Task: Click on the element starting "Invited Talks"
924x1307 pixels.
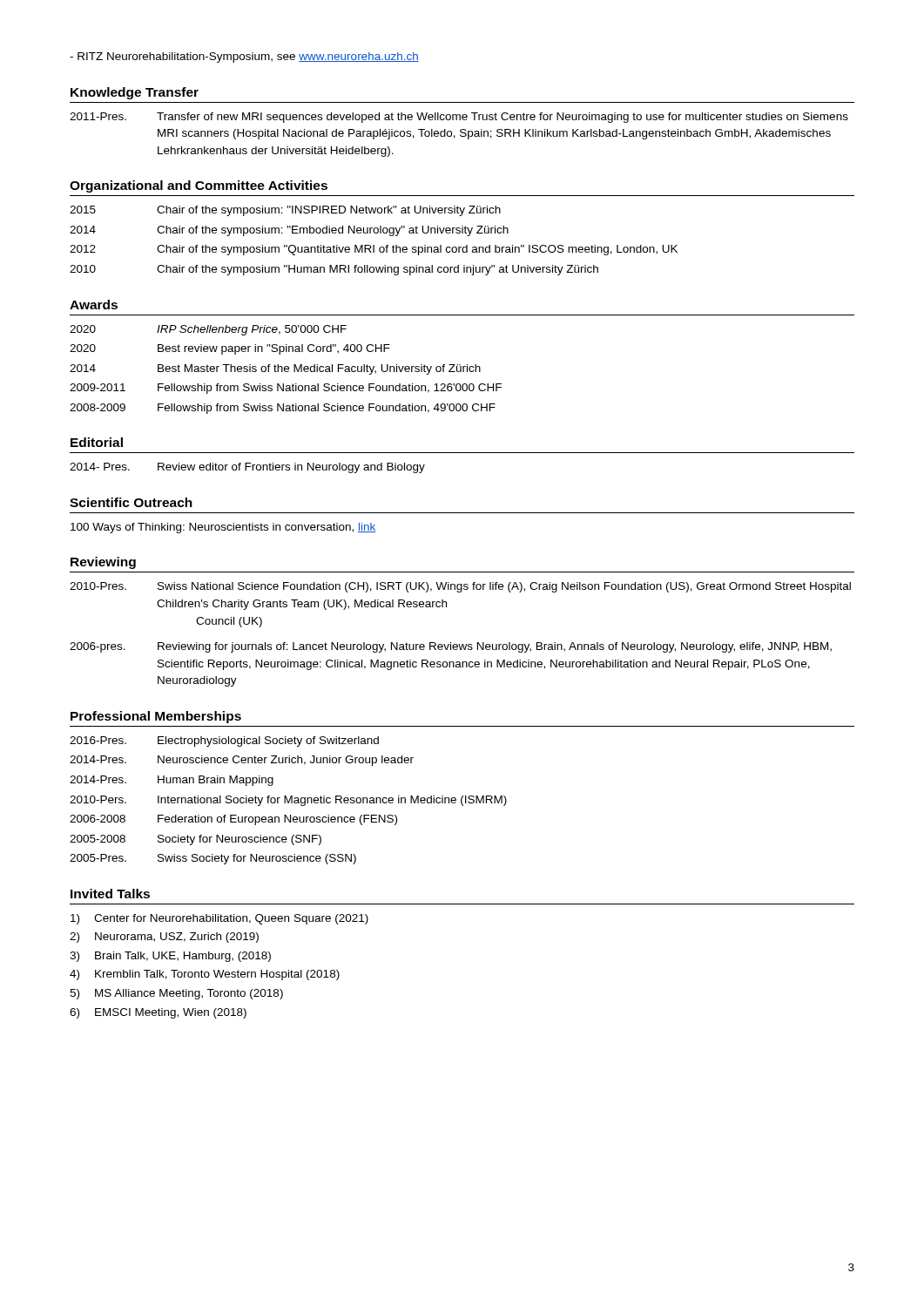Action: click(x=110, y=893)
